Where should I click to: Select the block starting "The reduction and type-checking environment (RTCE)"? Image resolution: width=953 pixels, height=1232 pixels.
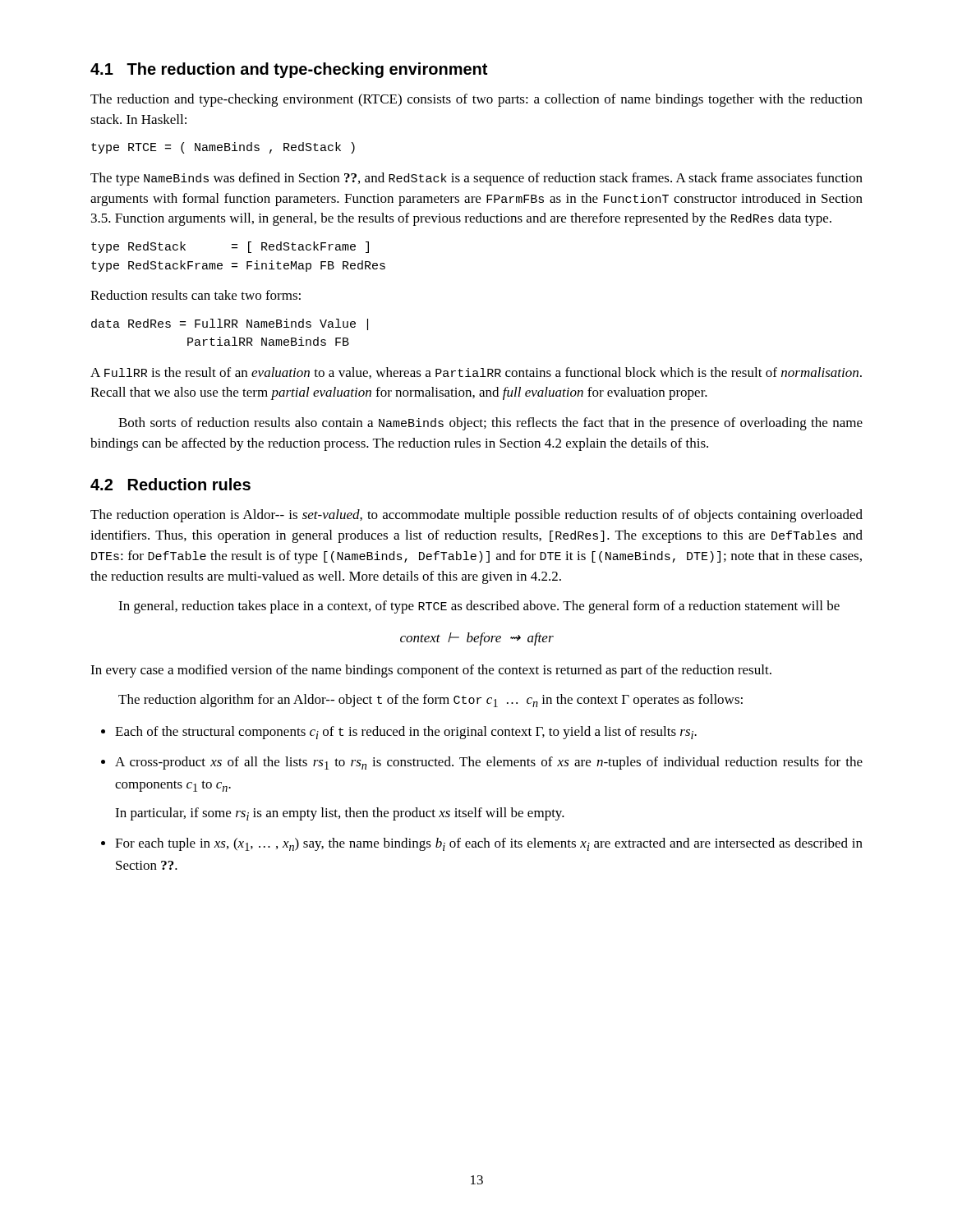pyautogui.click(x=476, y=110)
